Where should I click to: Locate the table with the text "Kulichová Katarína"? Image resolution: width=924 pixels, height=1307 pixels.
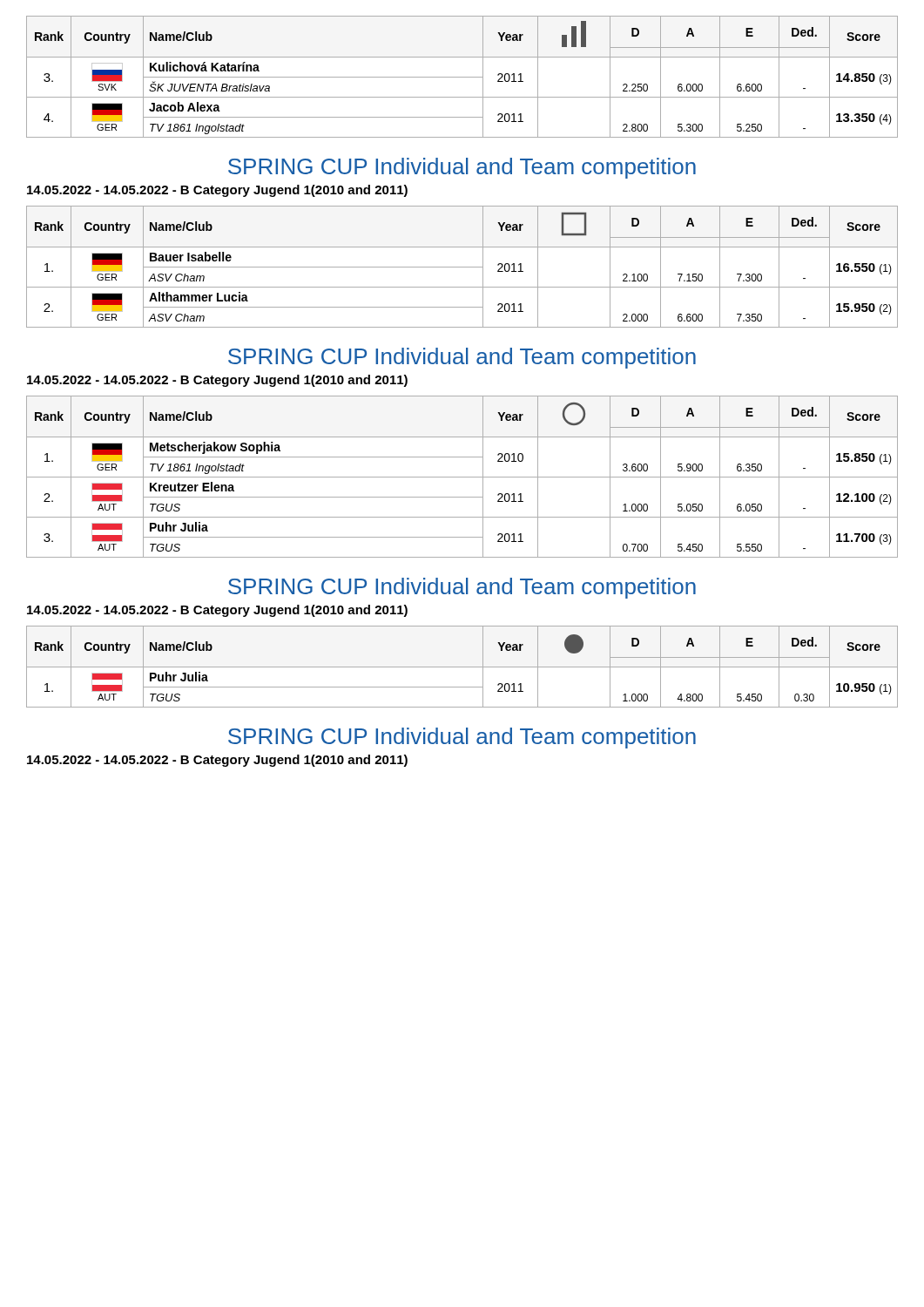click(462, 77)
